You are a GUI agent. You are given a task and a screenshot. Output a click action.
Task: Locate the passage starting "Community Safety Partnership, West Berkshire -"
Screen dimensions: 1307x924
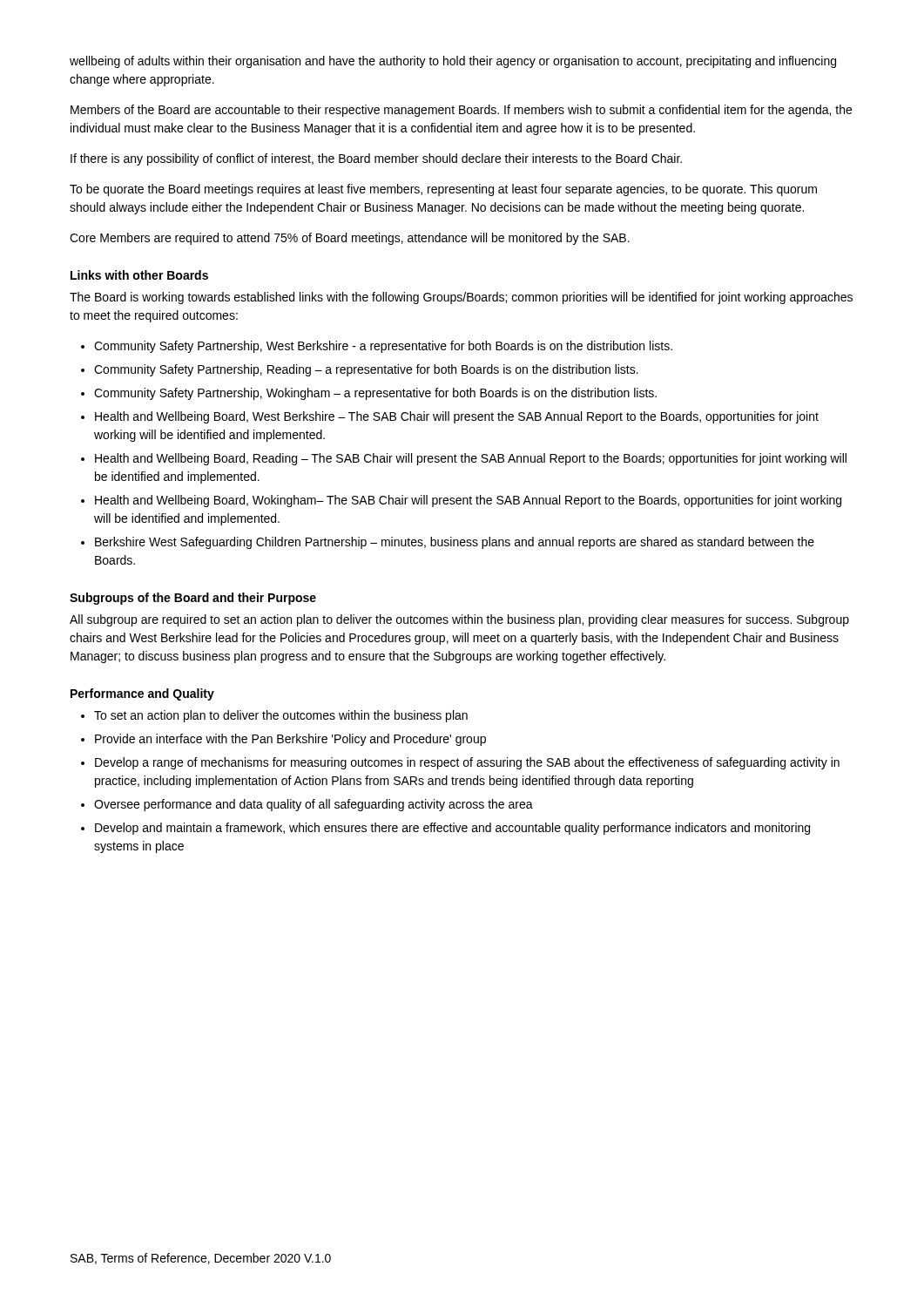click(x=384, y=346)
